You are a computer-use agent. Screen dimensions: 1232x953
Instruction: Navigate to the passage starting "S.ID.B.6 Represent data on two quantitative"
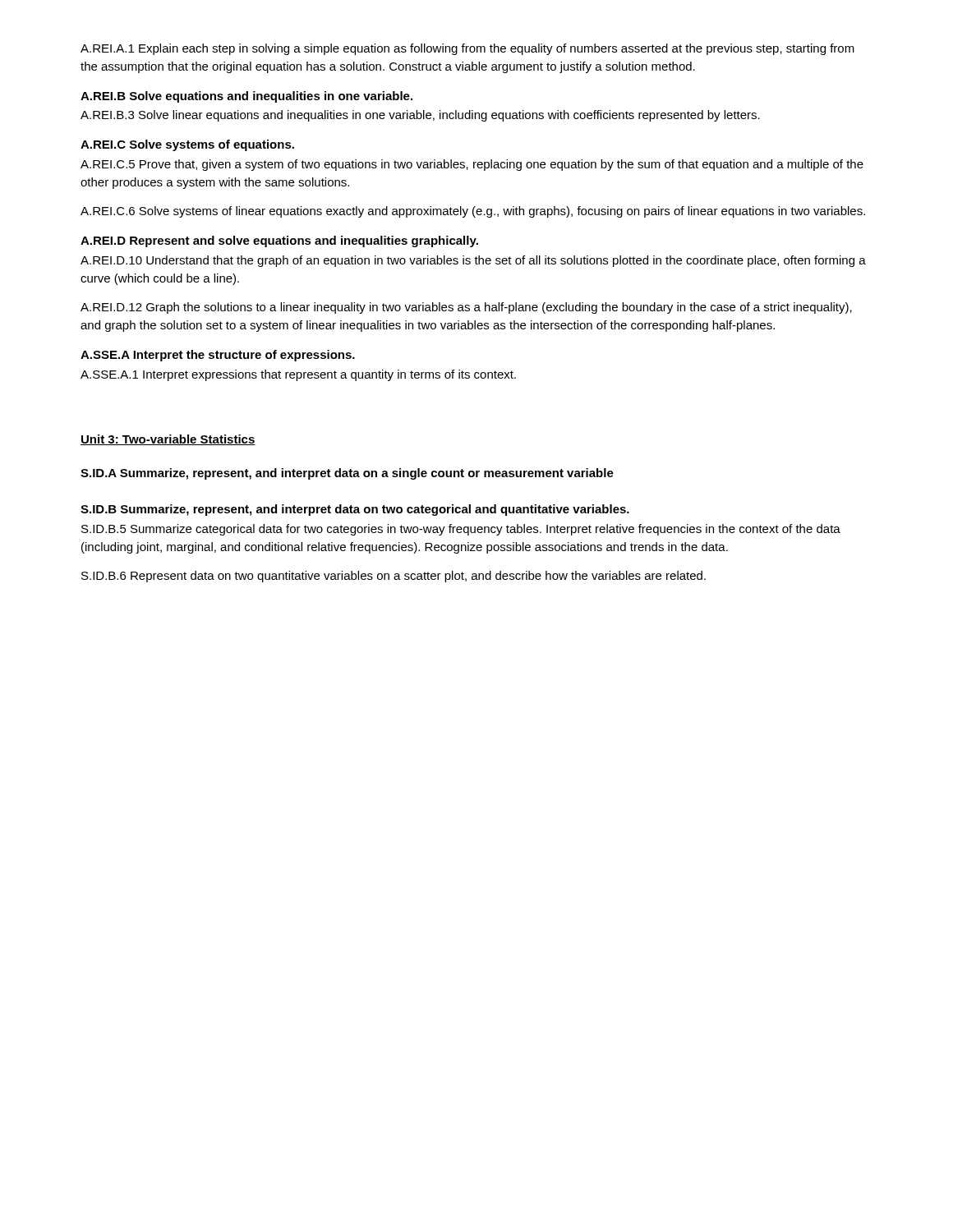[x=394, y=576]
